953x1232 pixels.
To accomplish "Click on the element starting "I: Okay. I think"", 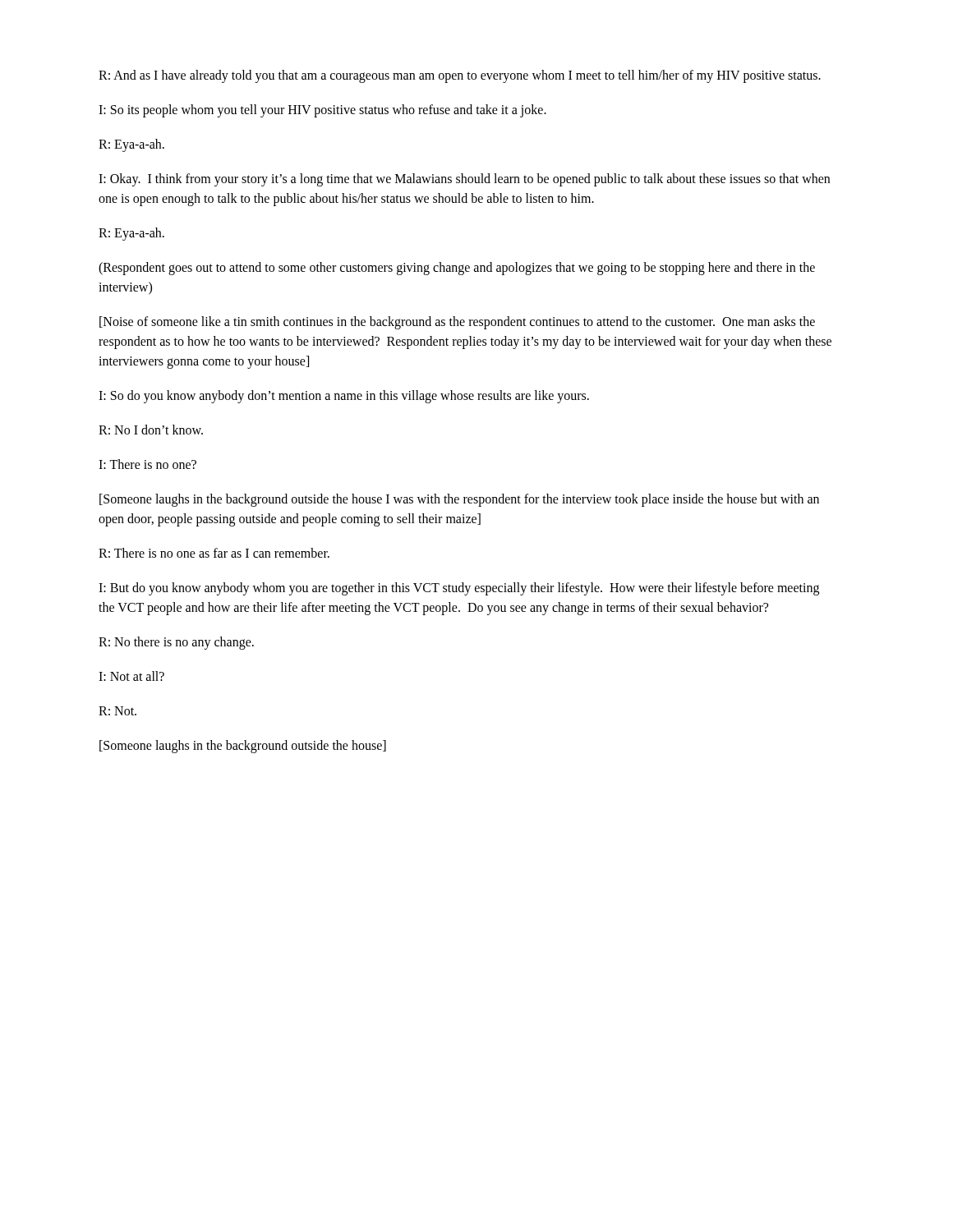I will [464, 188].
